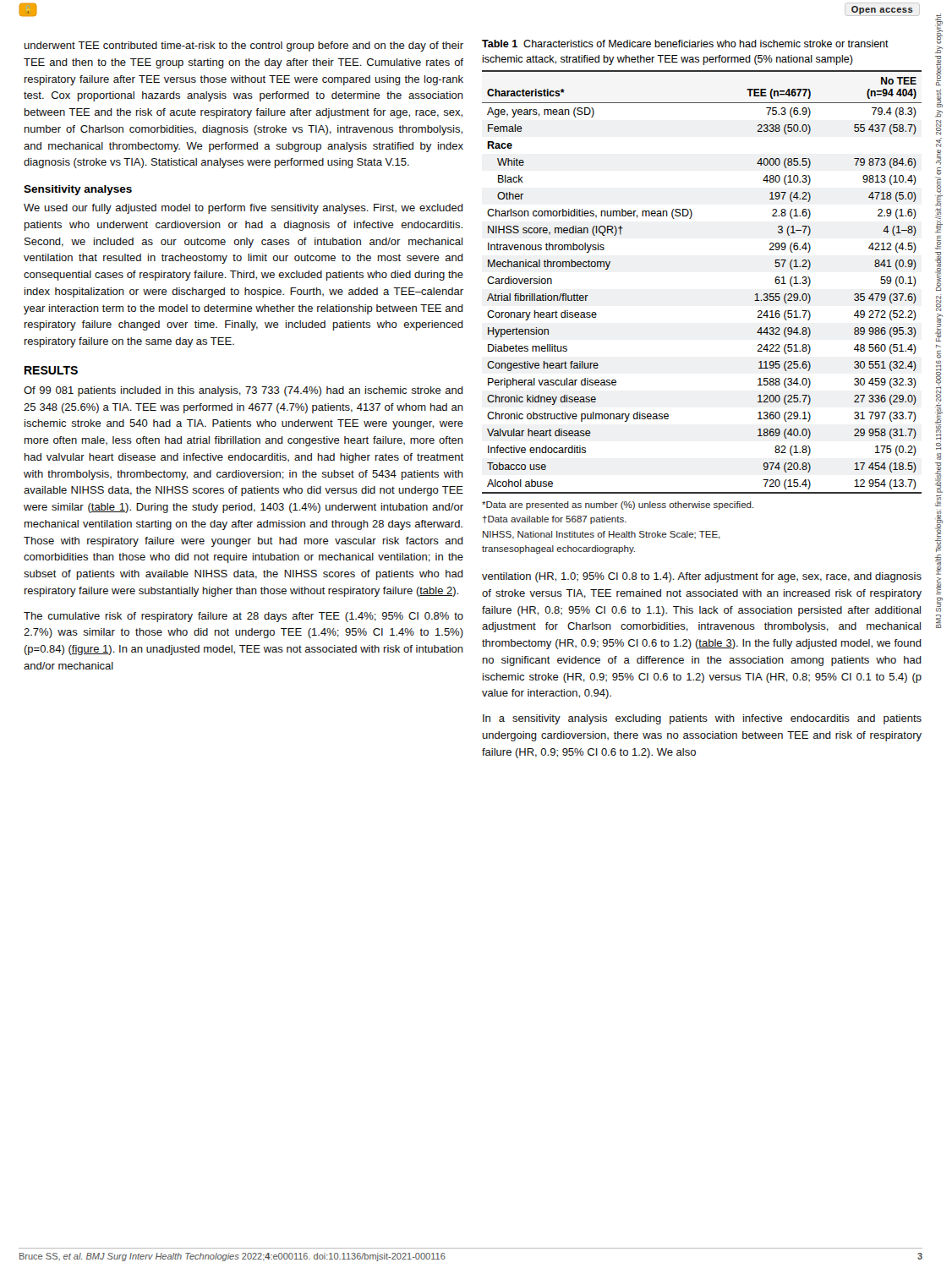
Task: Where is the passage that starts "The cumulative risk"?
Action: pos(244,640)
